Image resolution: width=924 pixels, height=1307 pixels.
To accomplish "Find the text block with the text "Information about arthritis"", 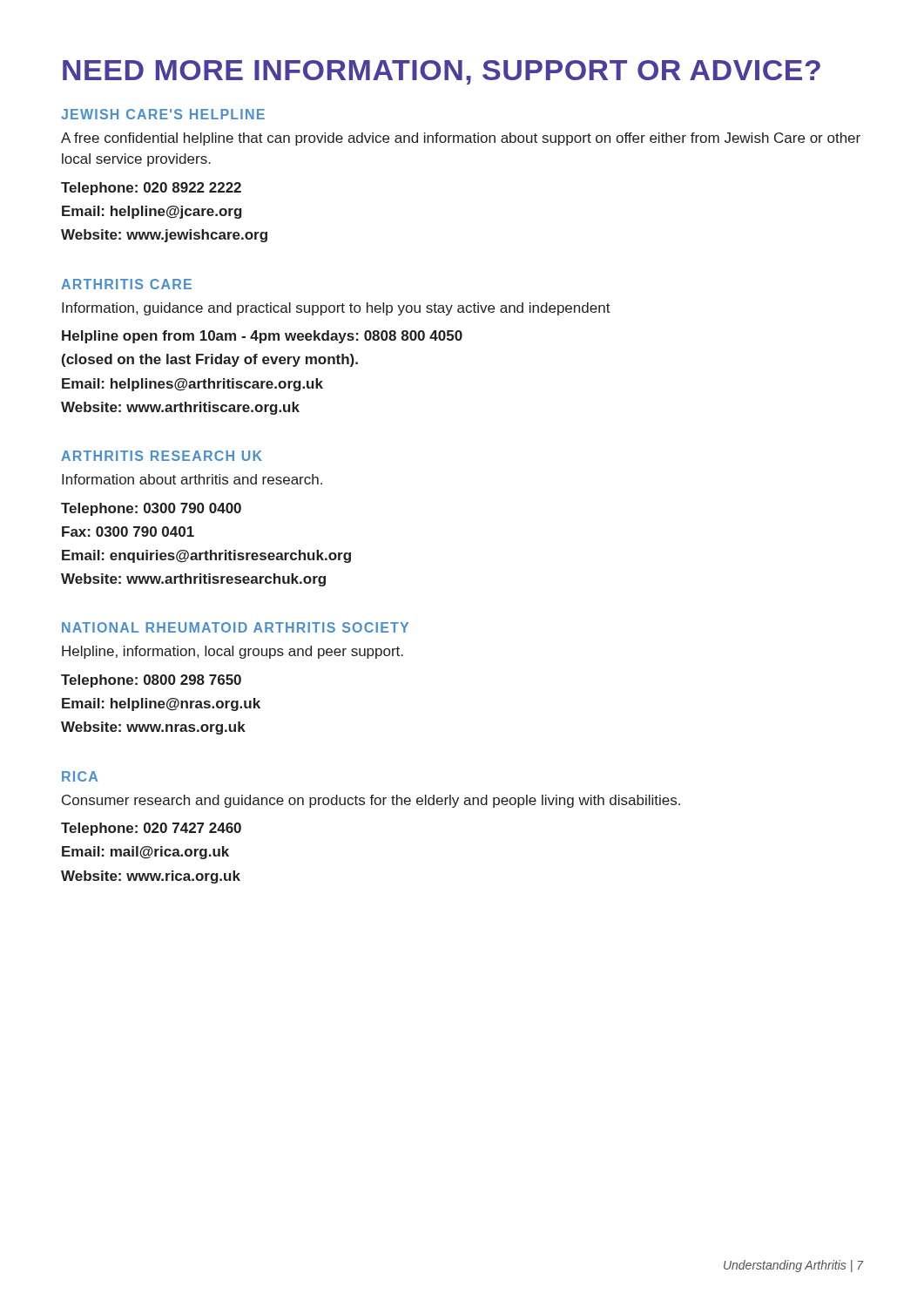I will [x=192, y=479].
